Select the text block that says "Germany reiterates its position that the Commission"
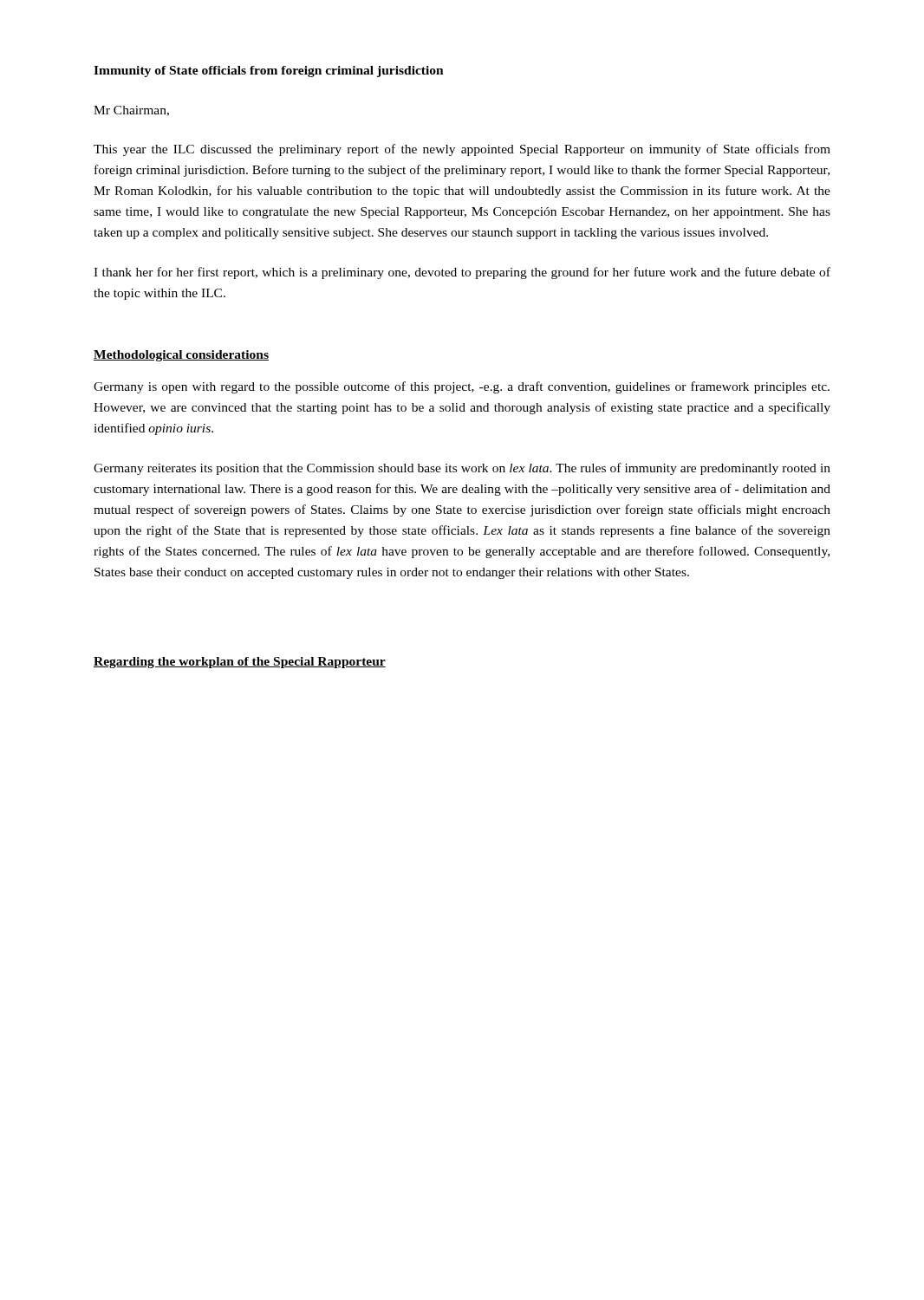Screen dimensions: 1300x924 click(462, 520)
